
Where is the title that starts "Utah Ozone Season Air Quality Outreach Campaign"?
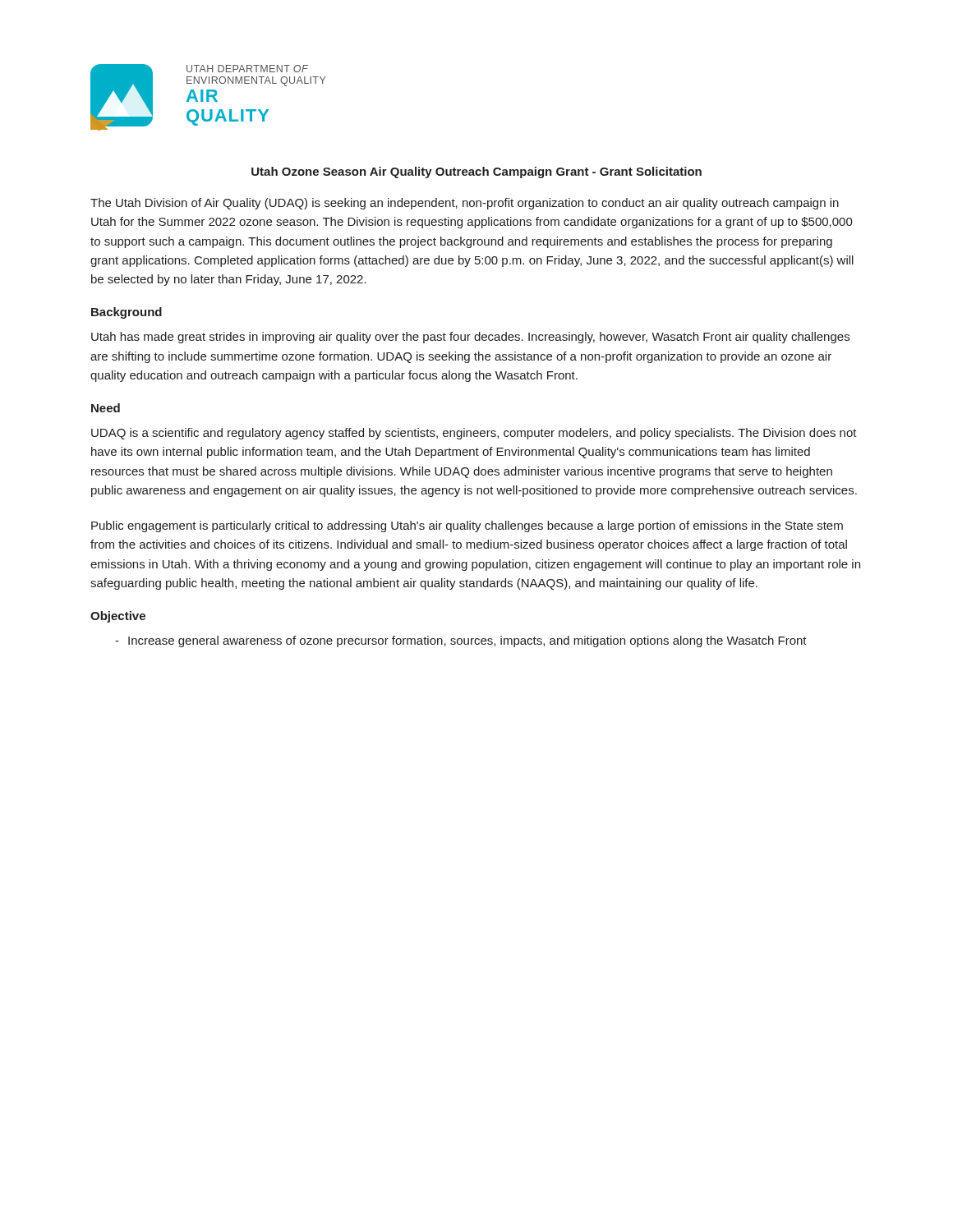476,171
